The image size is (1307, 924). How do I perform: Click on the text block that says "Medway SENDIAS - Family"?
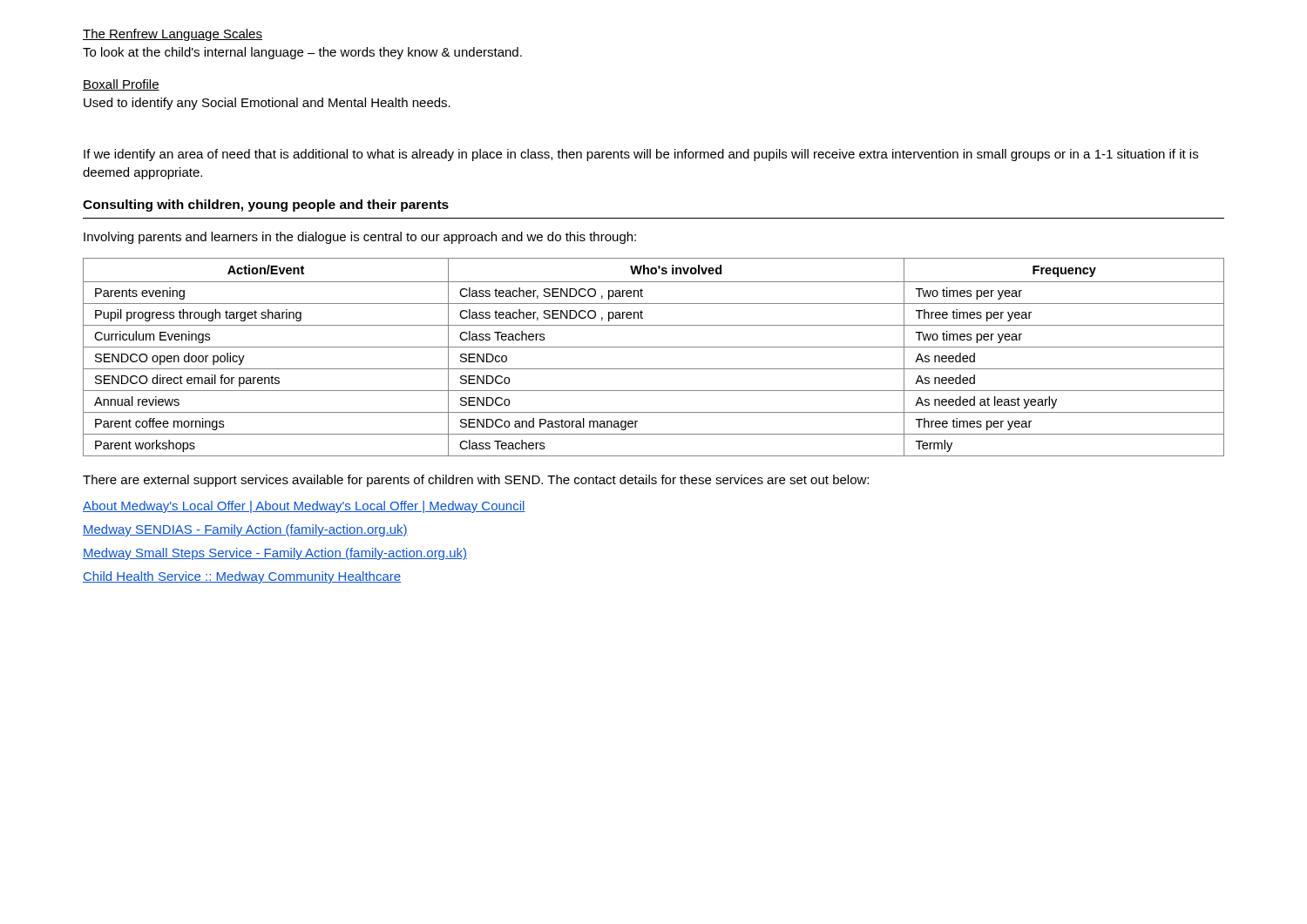[245, 529]
